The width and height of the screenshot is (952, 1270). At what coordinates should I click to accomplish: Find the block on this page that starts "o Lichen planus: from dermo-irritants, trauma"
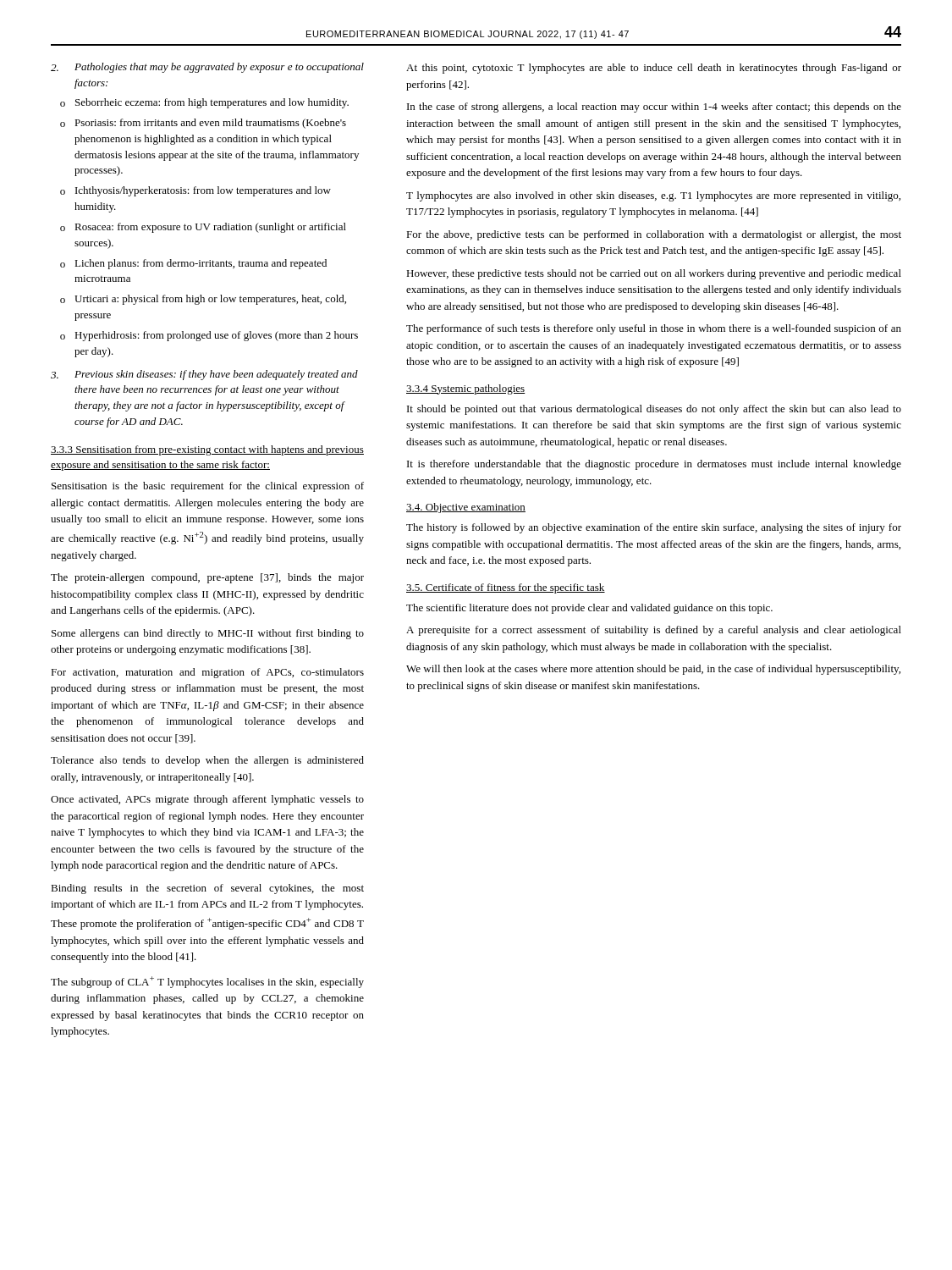click(207, 271)
